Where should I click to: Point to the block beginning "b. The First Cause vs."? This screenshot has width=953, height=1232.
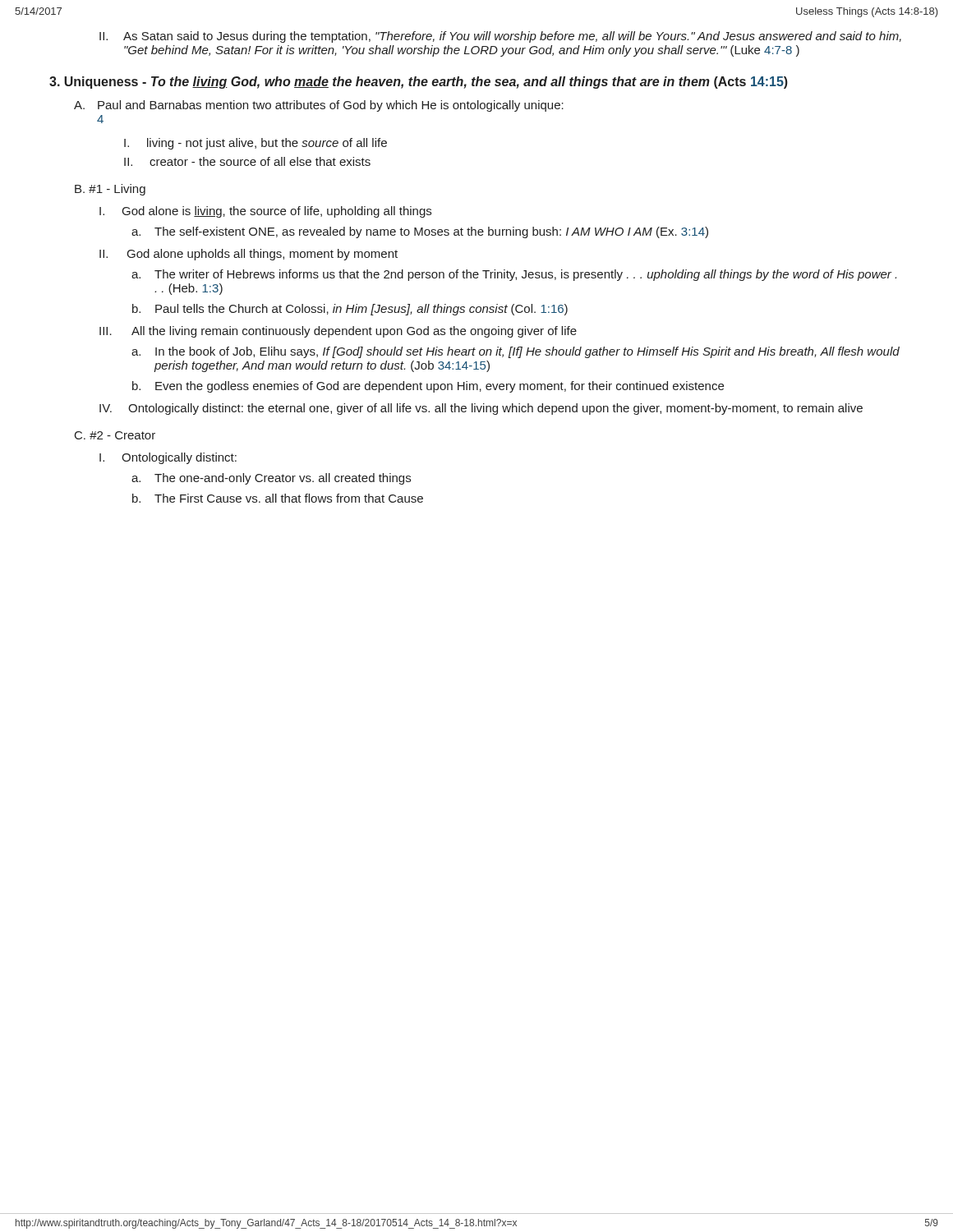(x=278, y=498)
